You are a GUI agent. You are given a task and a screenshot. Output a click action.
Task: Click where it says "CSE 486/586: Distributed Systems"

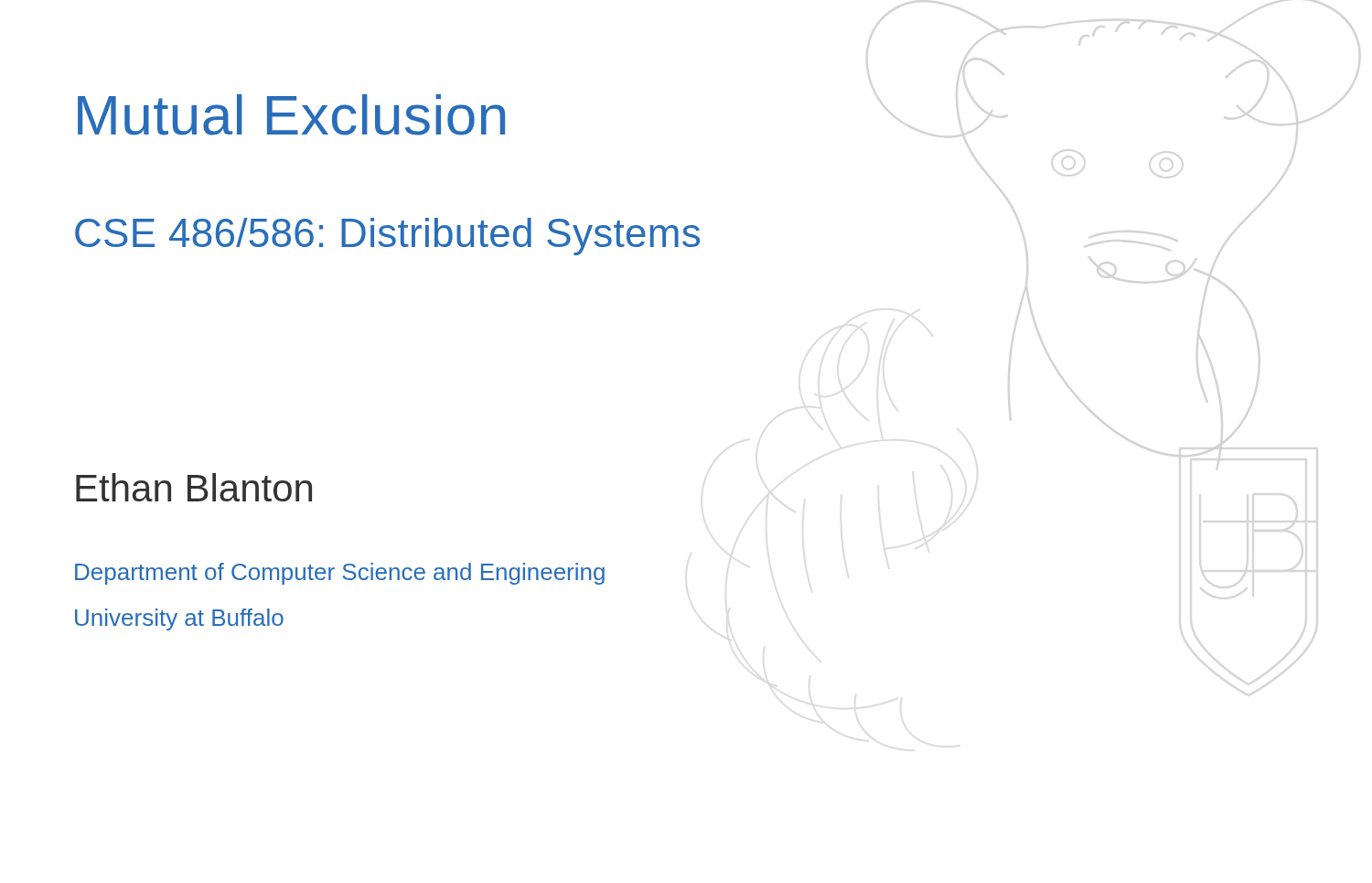(387, 233)
